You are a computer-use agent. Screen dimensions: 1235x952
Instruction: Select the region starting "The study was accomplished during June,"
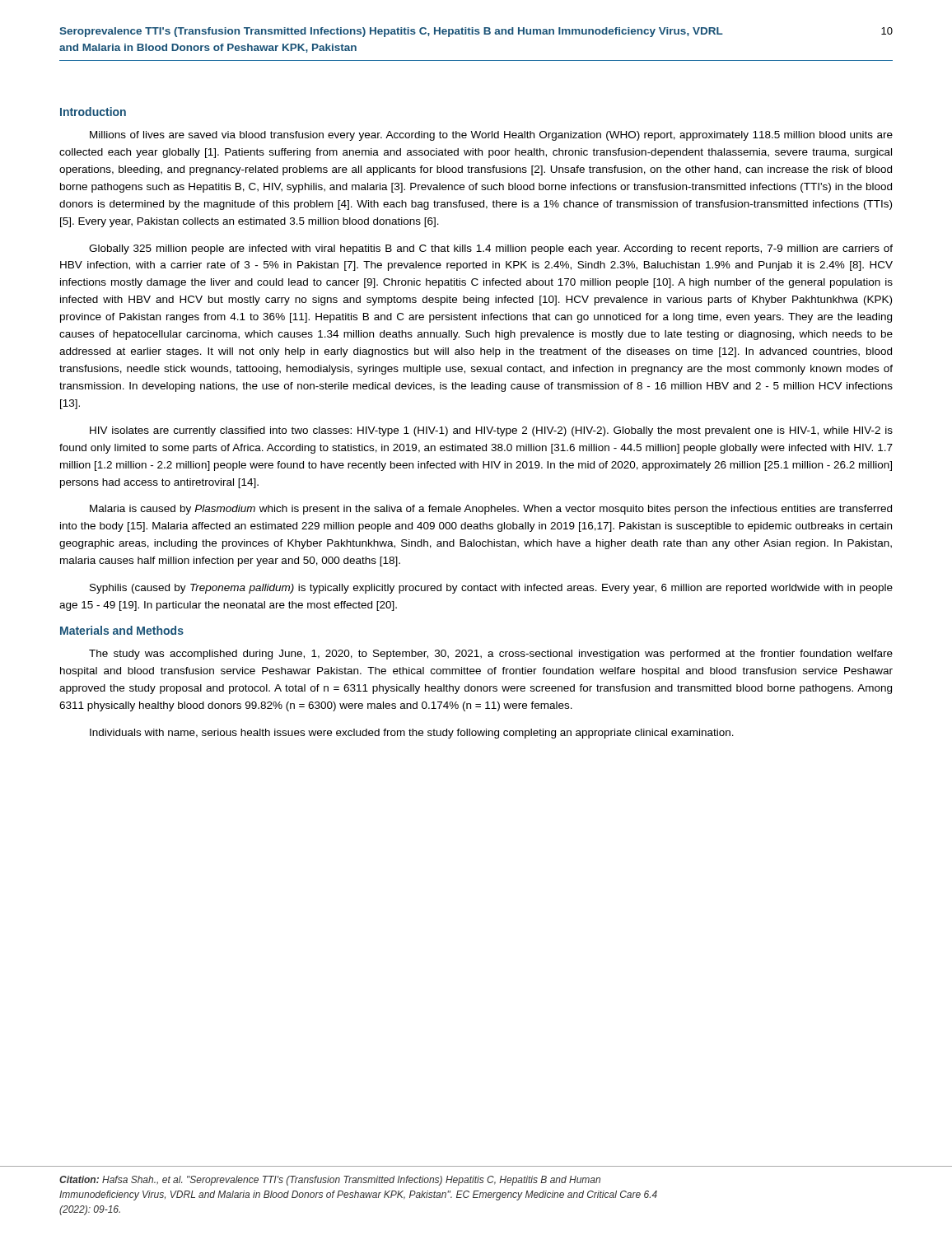[x=476, y=679]
